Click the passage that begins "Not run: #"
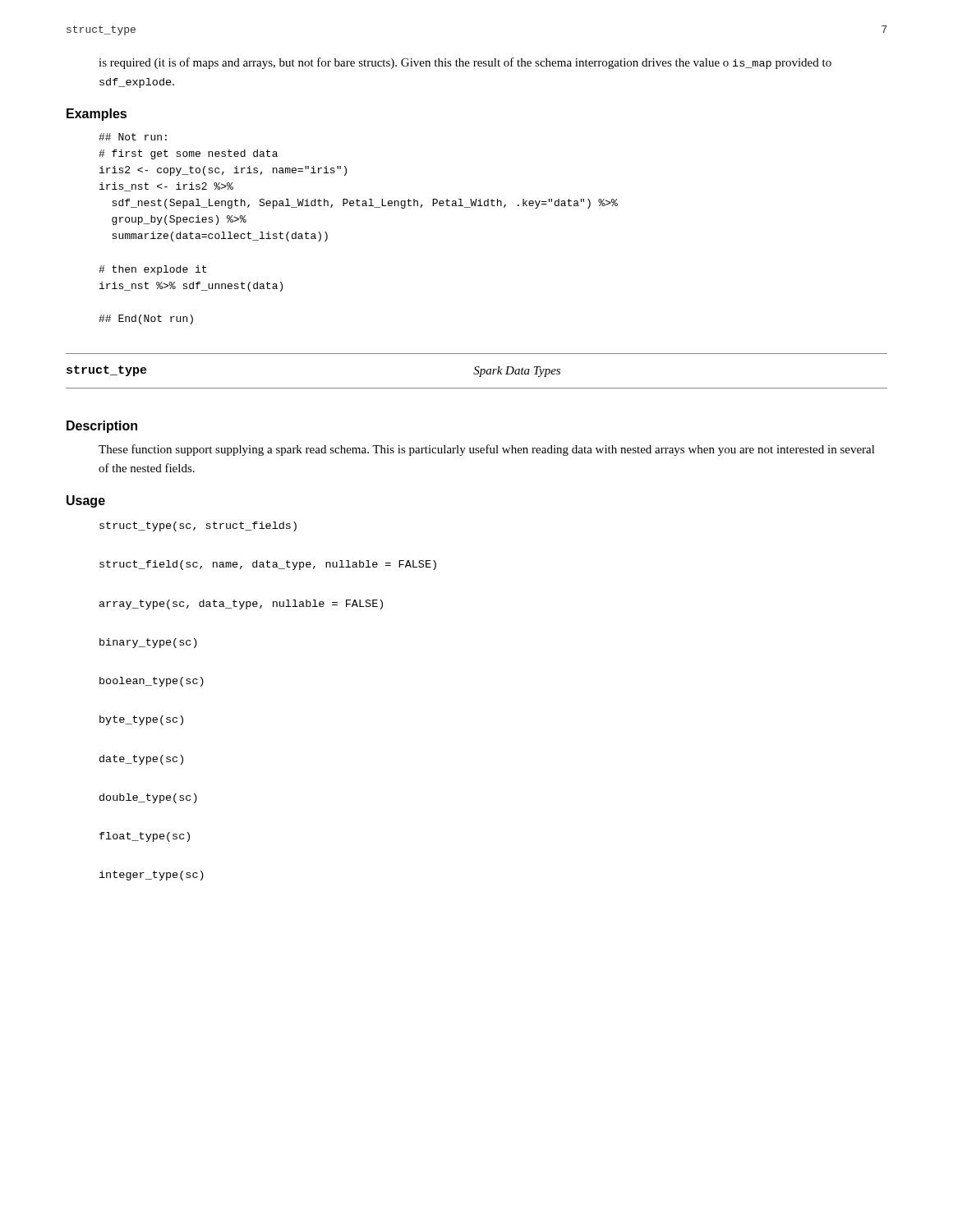 [133, 137]
